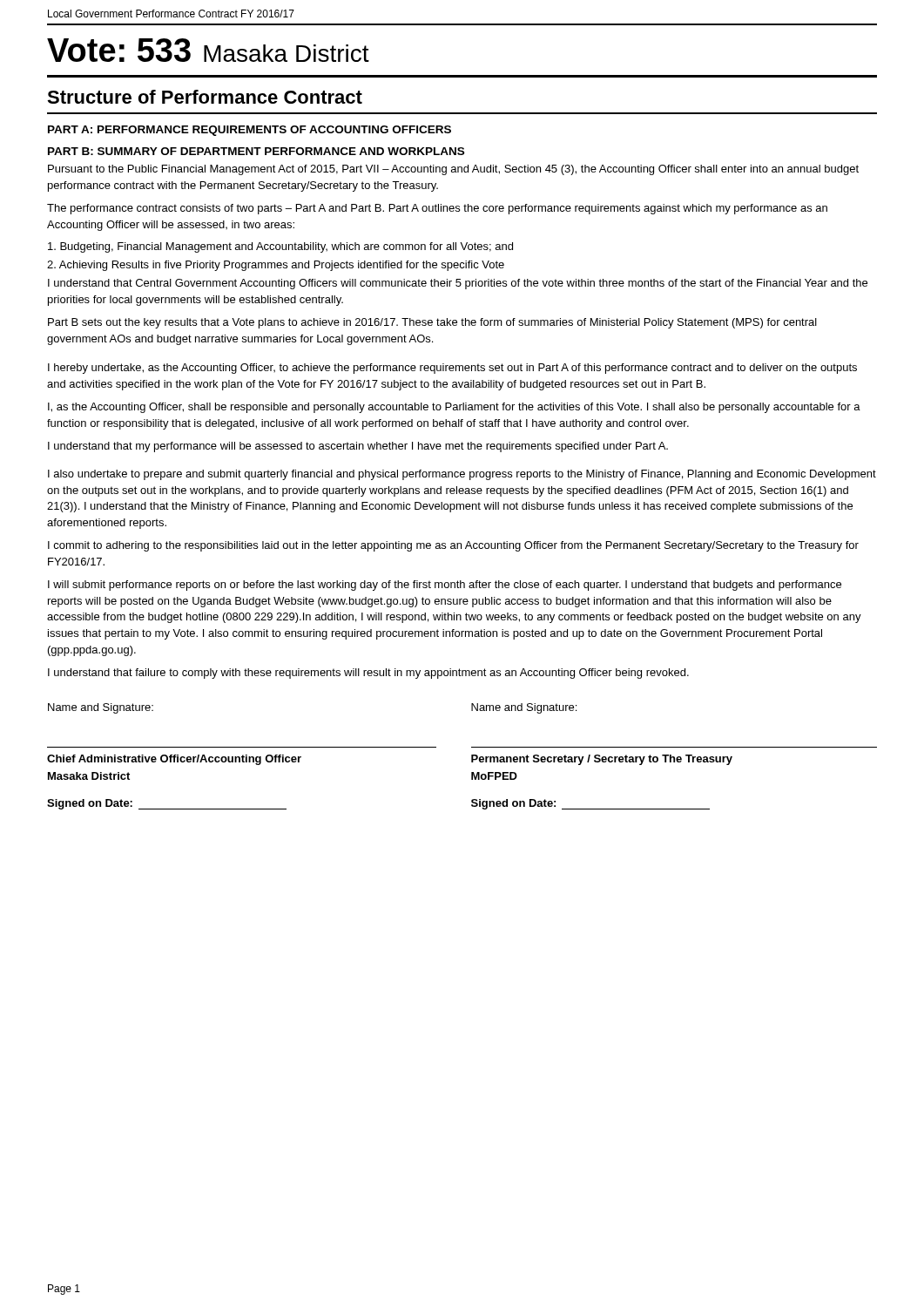Point to the block starting "I hereby undertake, as the Accounting Officer, to"
924x1307 pixels.
pyautogui.click(x=452, y=376)
